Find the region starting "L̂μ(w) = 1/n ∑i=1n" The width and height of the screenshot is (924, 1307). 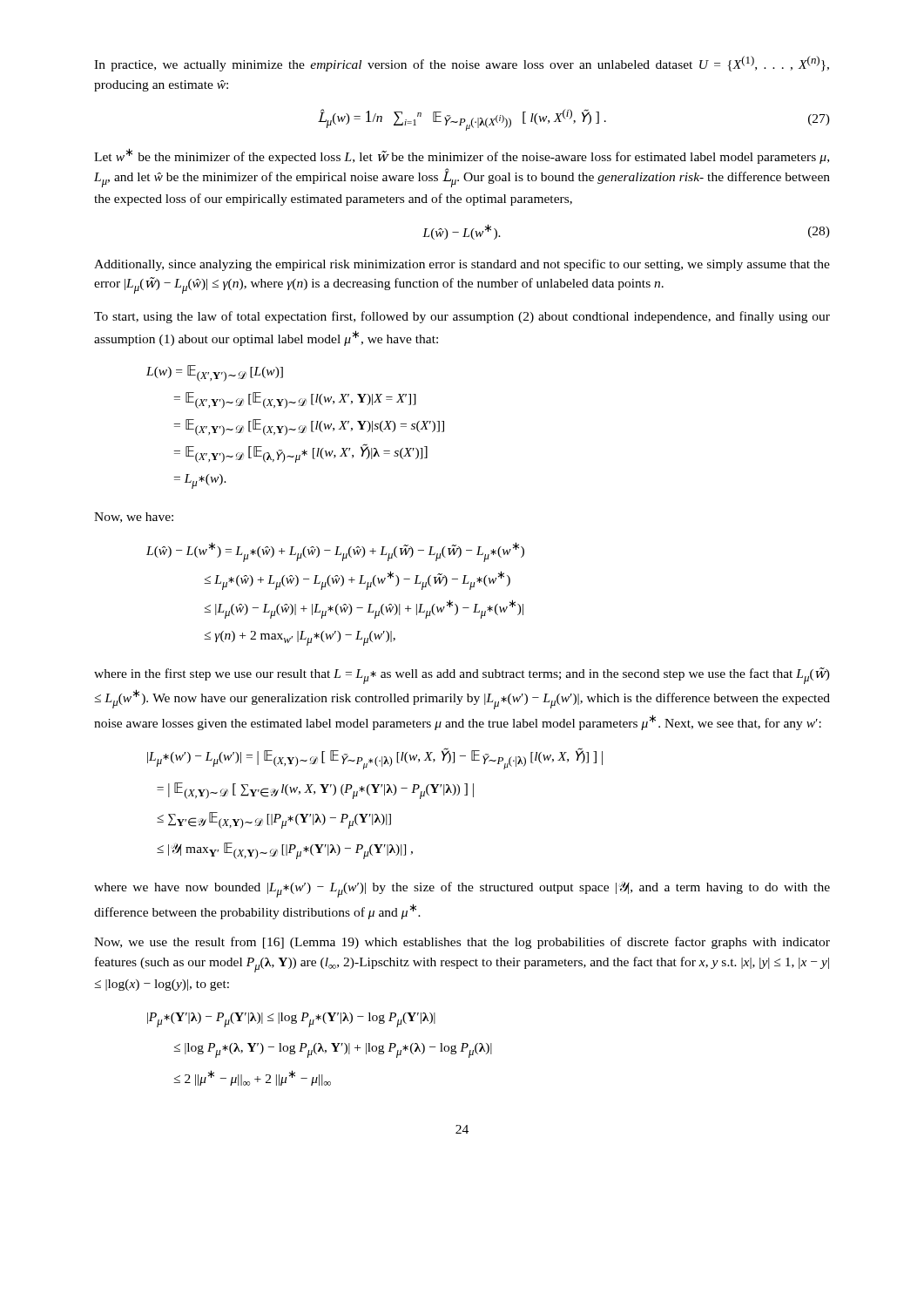[x=462, y=118]
